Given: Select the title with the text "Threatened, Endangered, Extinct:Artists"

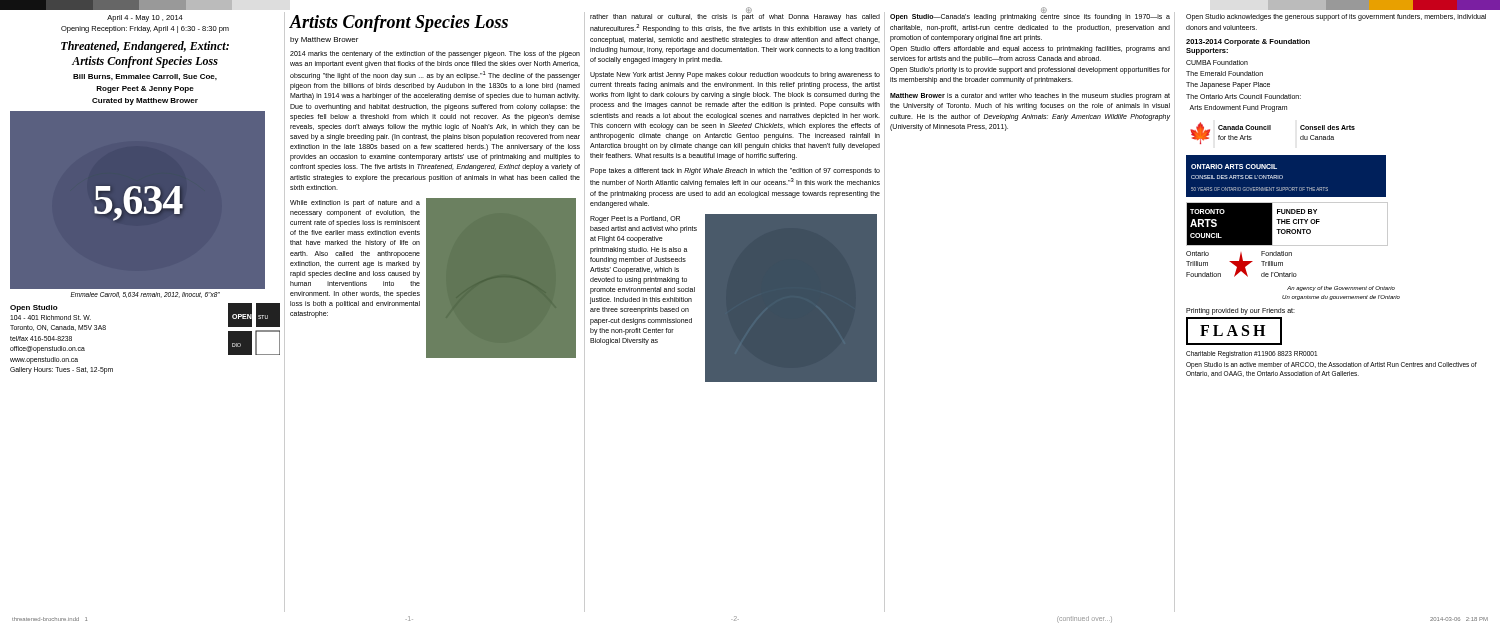Looking at the screenshot, I should pos(145,53).
